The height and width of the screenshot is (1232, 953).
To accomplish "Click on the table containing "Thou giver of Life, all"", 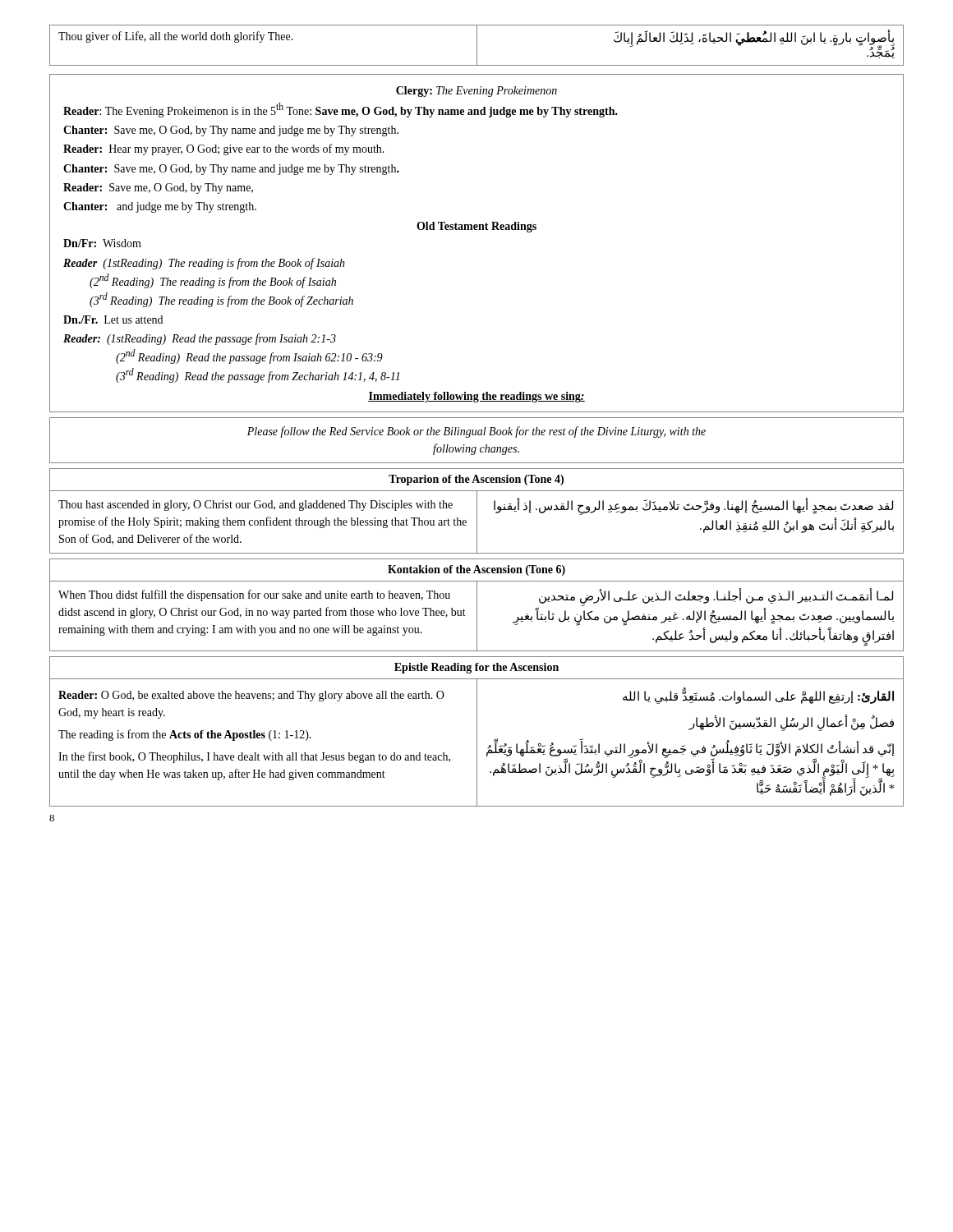I will [x=476, y=45].
